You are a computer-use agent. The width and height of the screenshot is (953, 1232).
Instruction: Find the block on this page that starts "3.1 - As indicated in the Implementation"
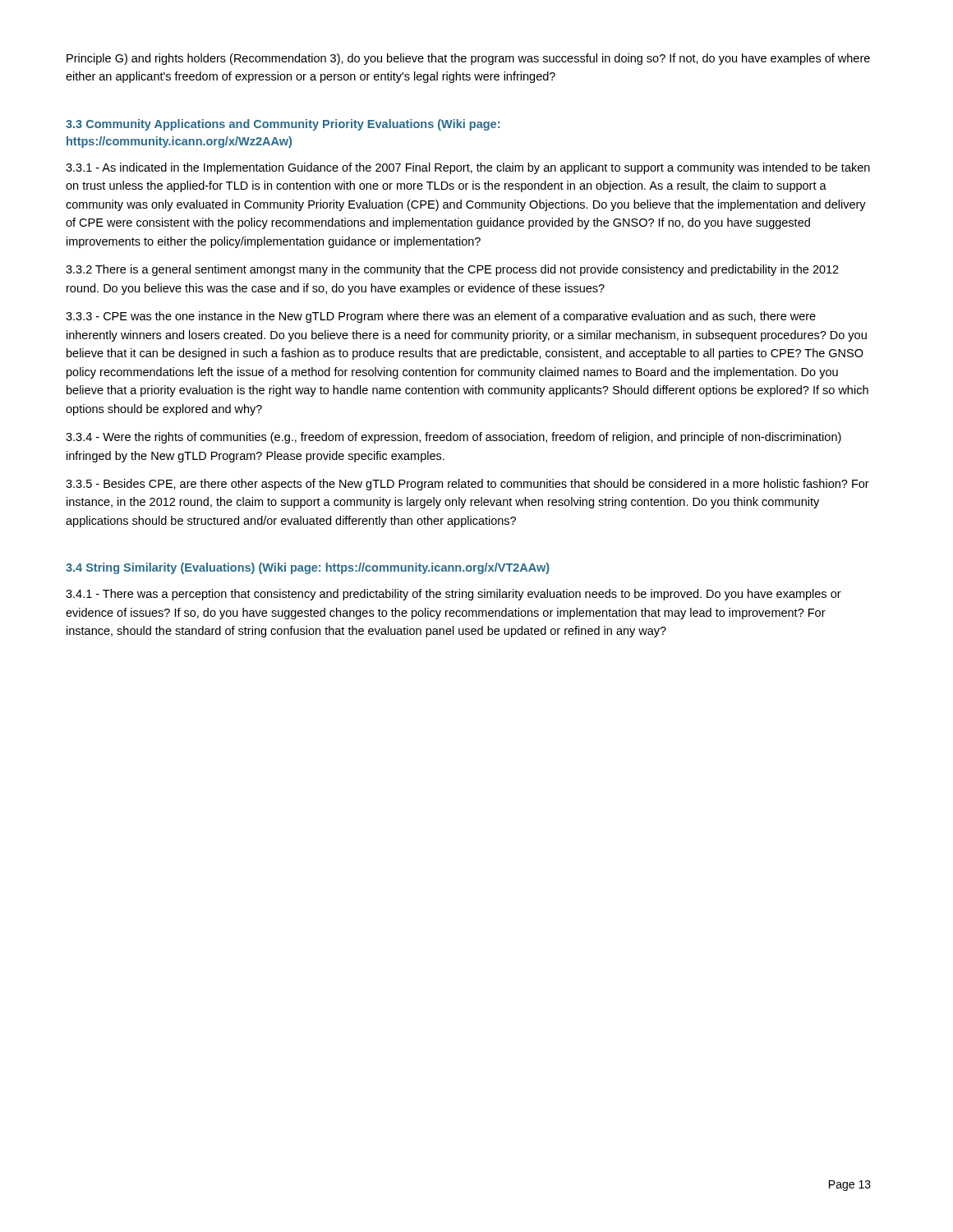click(x=468, y=204)
